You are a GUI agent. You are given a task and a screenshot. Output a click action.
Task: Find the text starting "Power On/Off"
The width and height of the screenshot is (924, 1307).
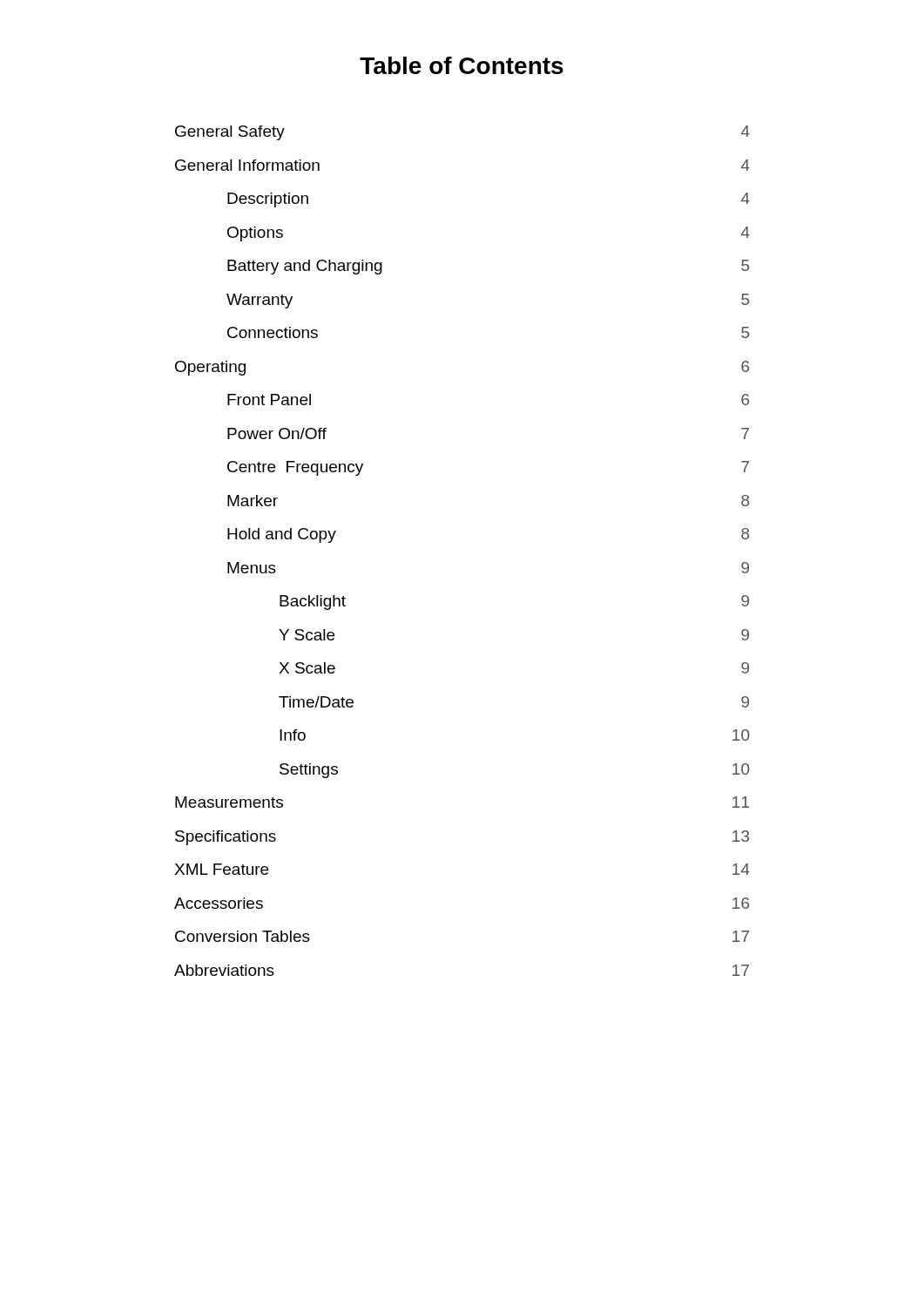(x=276, y=433)
